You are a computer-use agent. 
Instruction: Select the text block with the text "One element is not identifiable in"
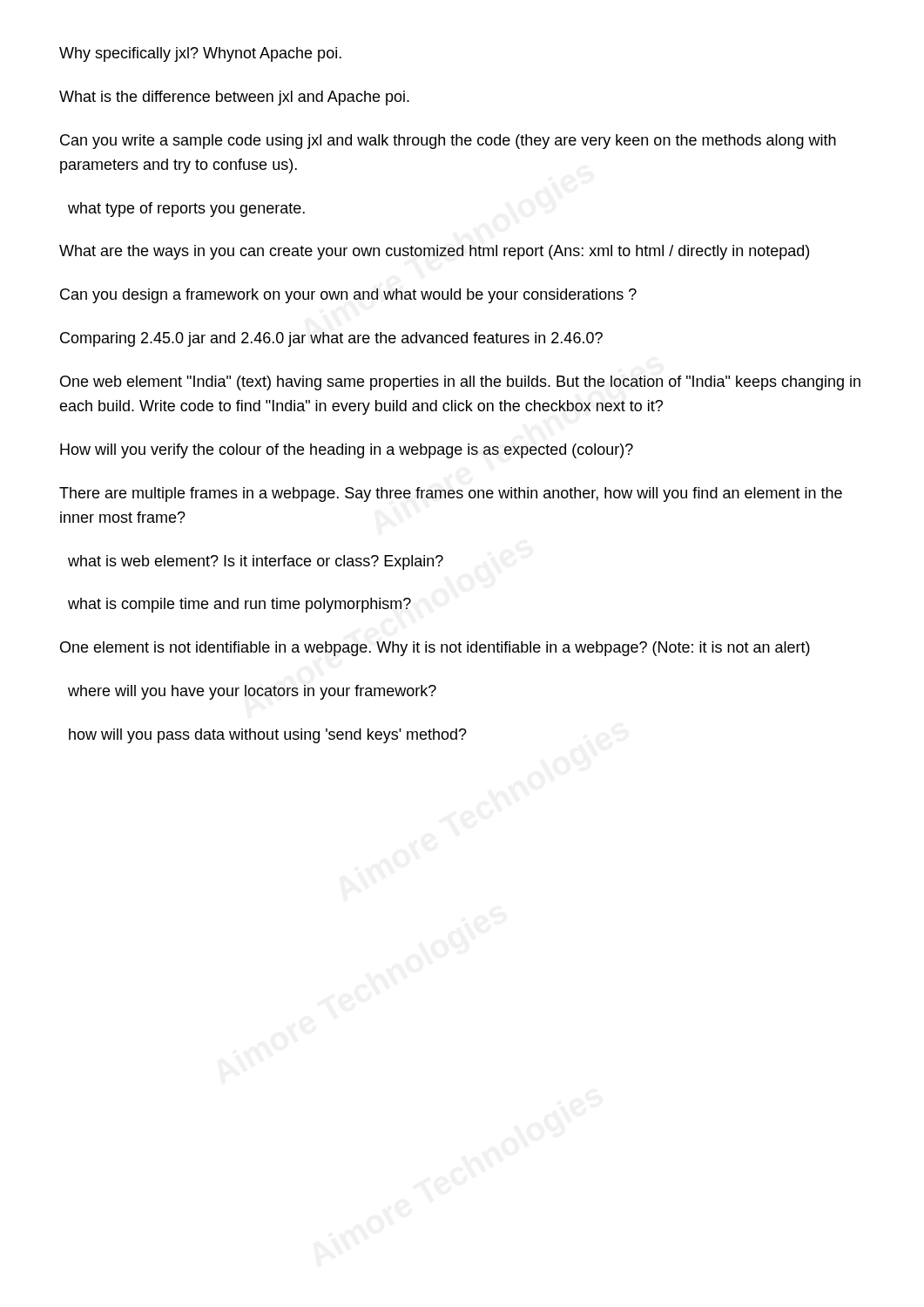[x=435, y=648]
